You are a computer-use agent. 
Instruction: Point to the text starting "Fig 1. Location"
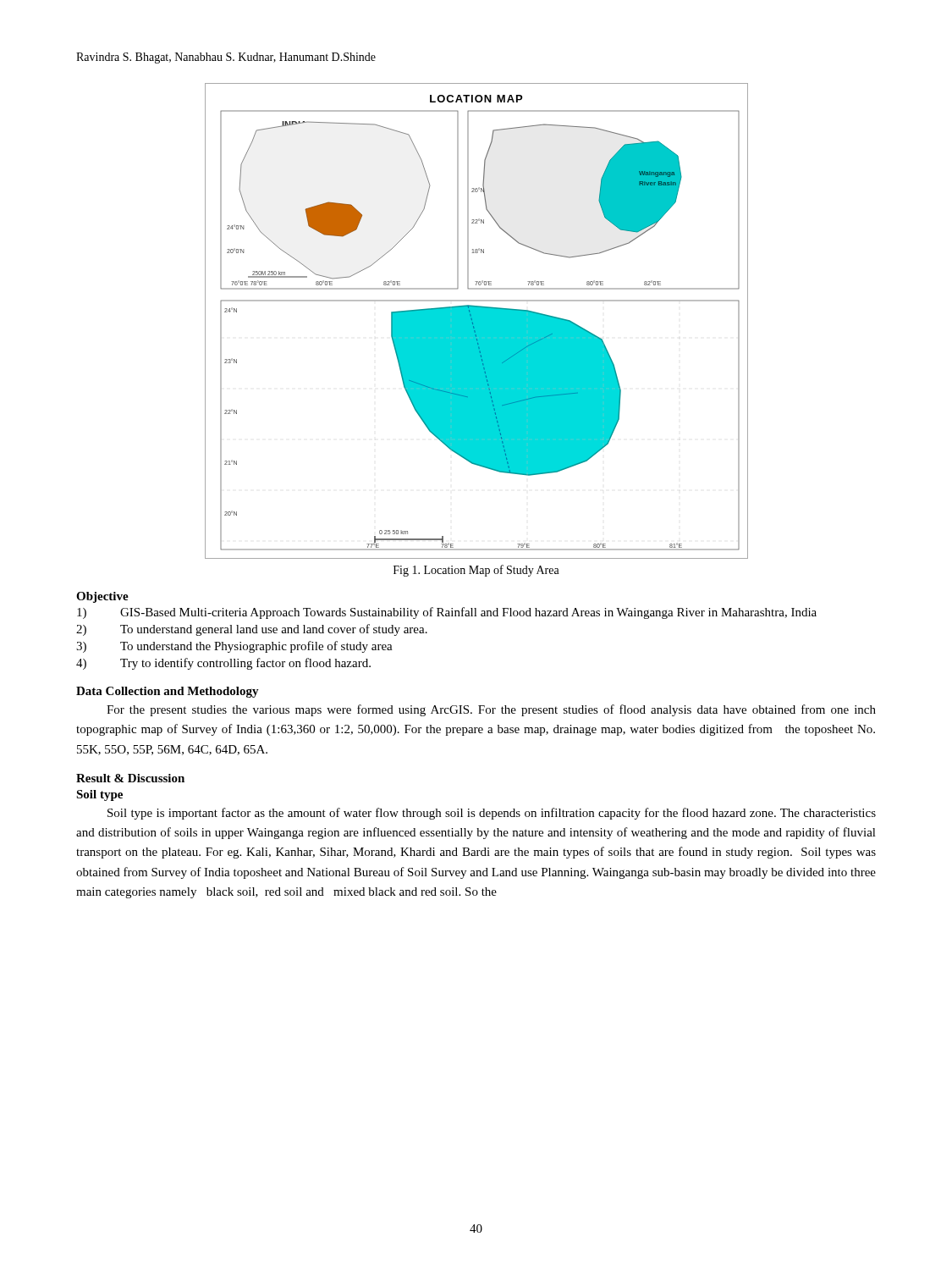click(x=476, y=570)
